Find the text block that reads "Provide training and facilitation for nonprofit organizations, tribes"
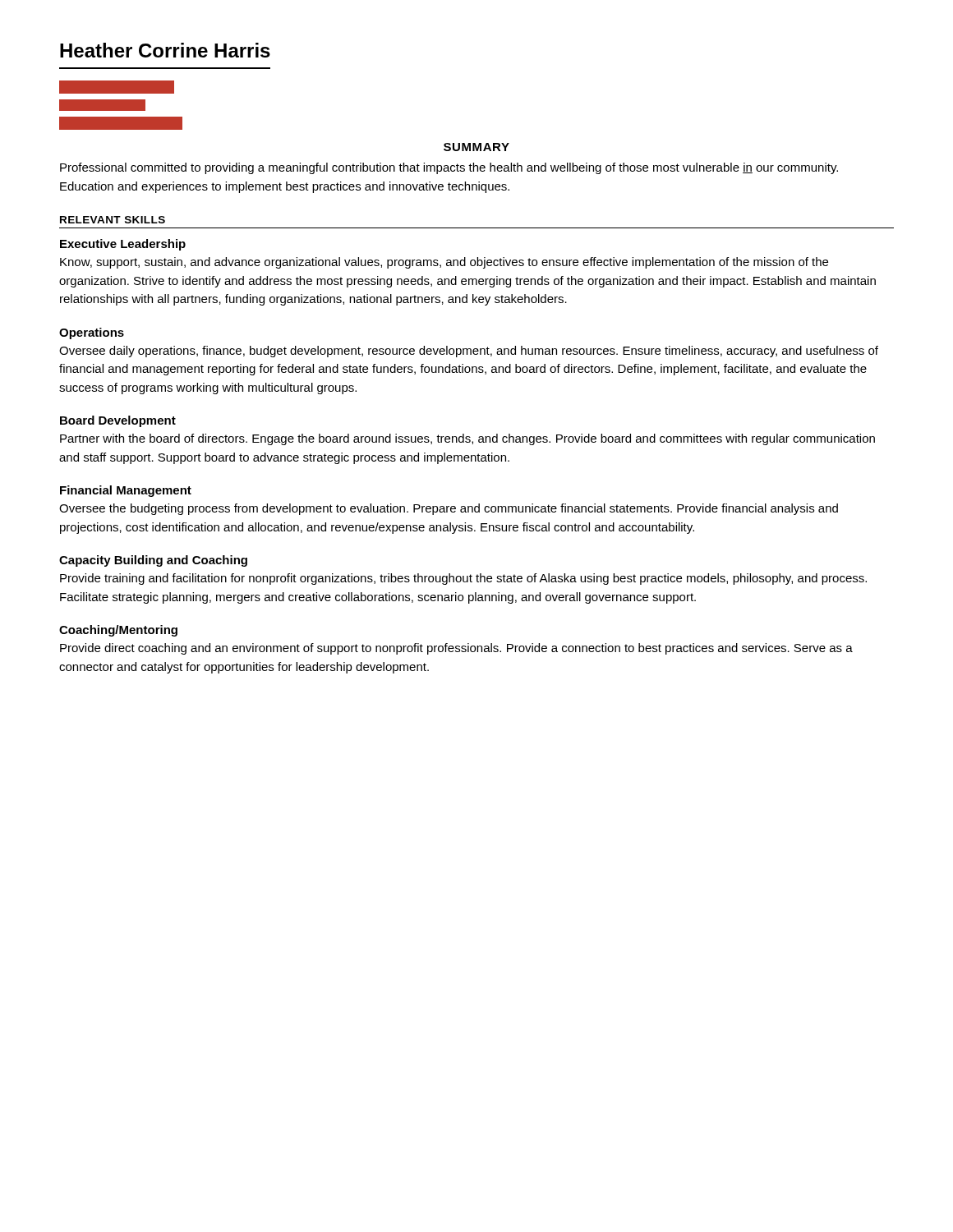 464,587
